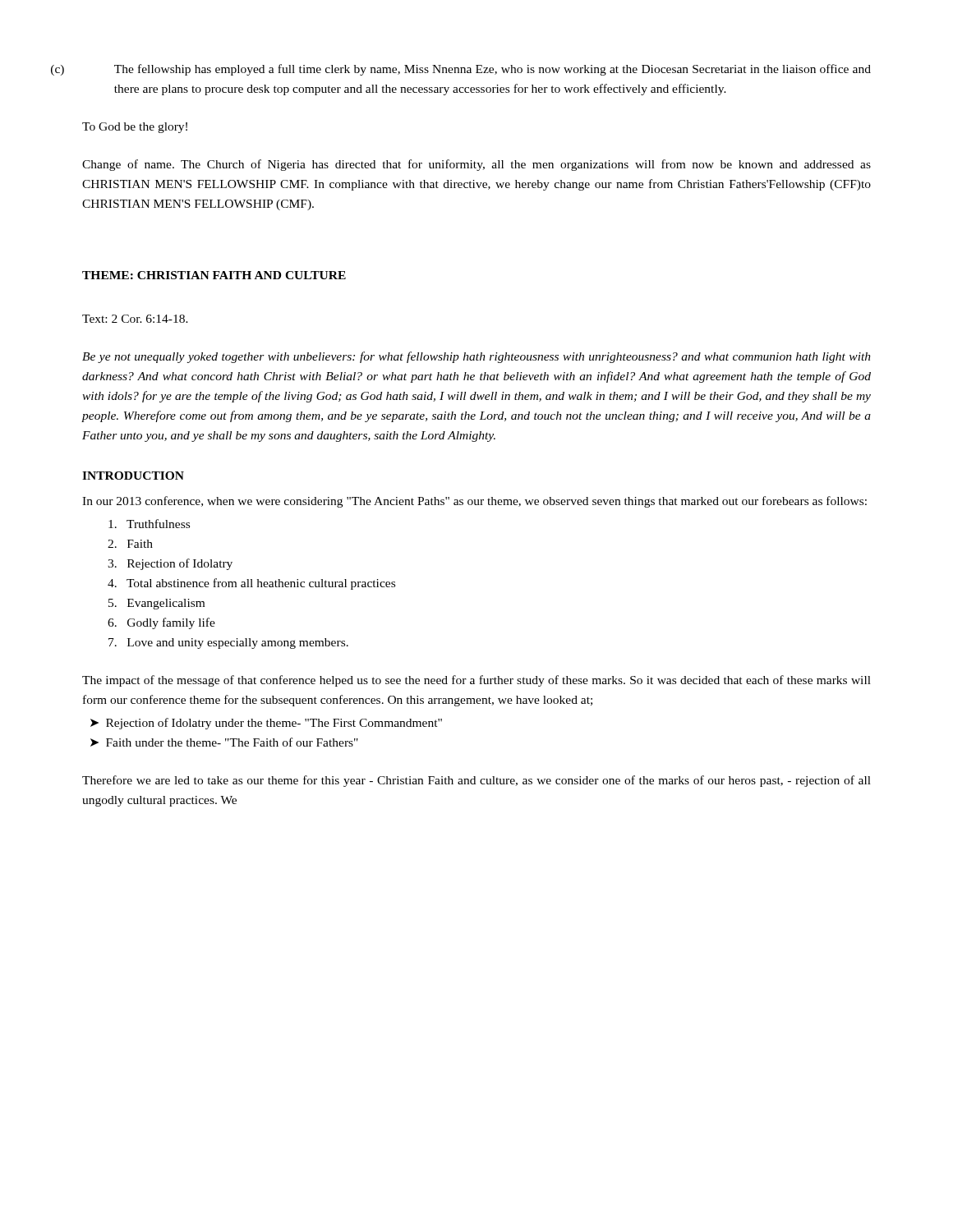Viewport: 953px width, 1232px height.
Task: Locate the text "To God be the glory!"
Action: pyautogui.click(x=135, y=126)
